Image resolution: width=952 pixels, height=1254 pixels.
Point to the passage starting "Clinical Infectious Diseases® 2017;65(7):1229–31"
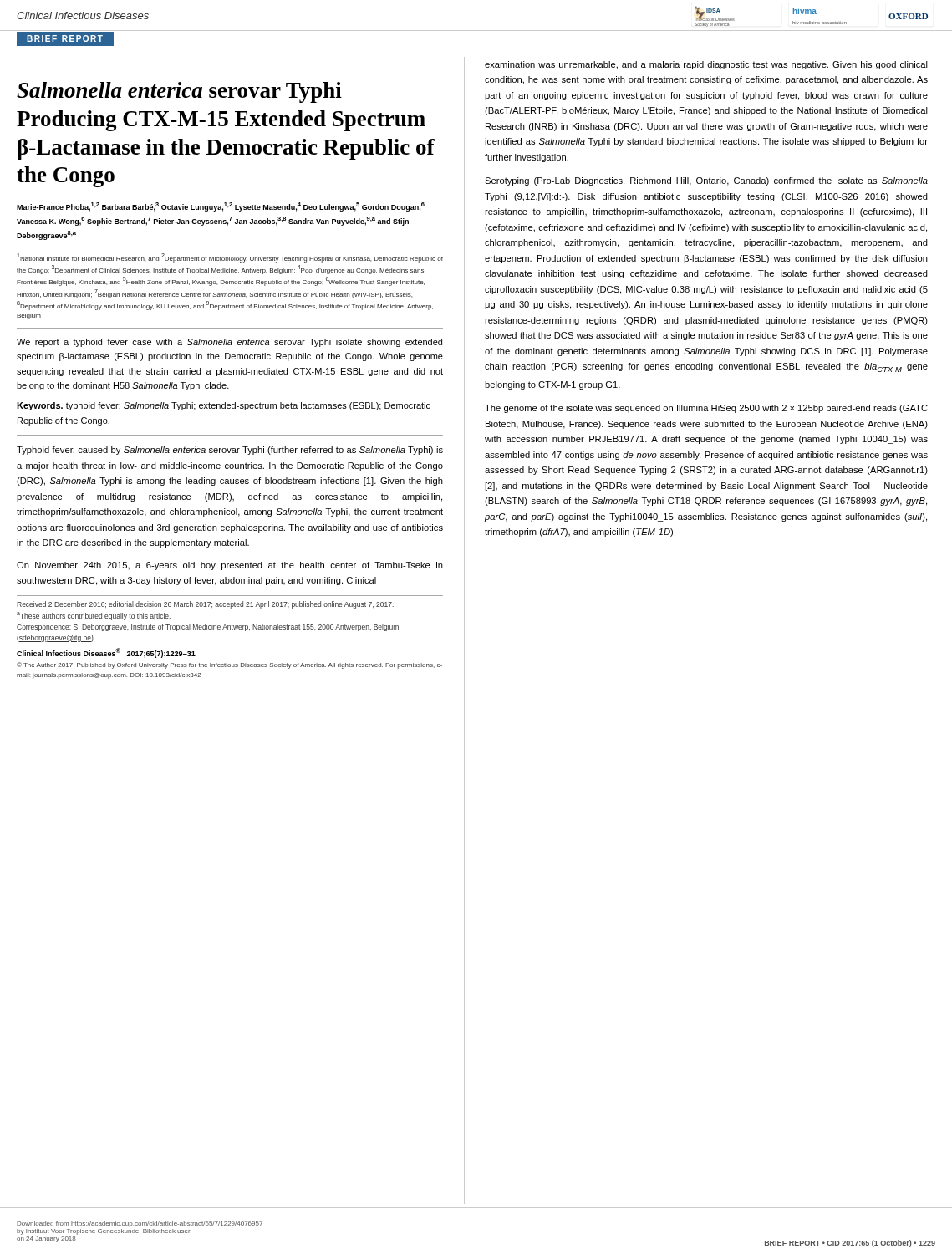[x=106, y=653]
